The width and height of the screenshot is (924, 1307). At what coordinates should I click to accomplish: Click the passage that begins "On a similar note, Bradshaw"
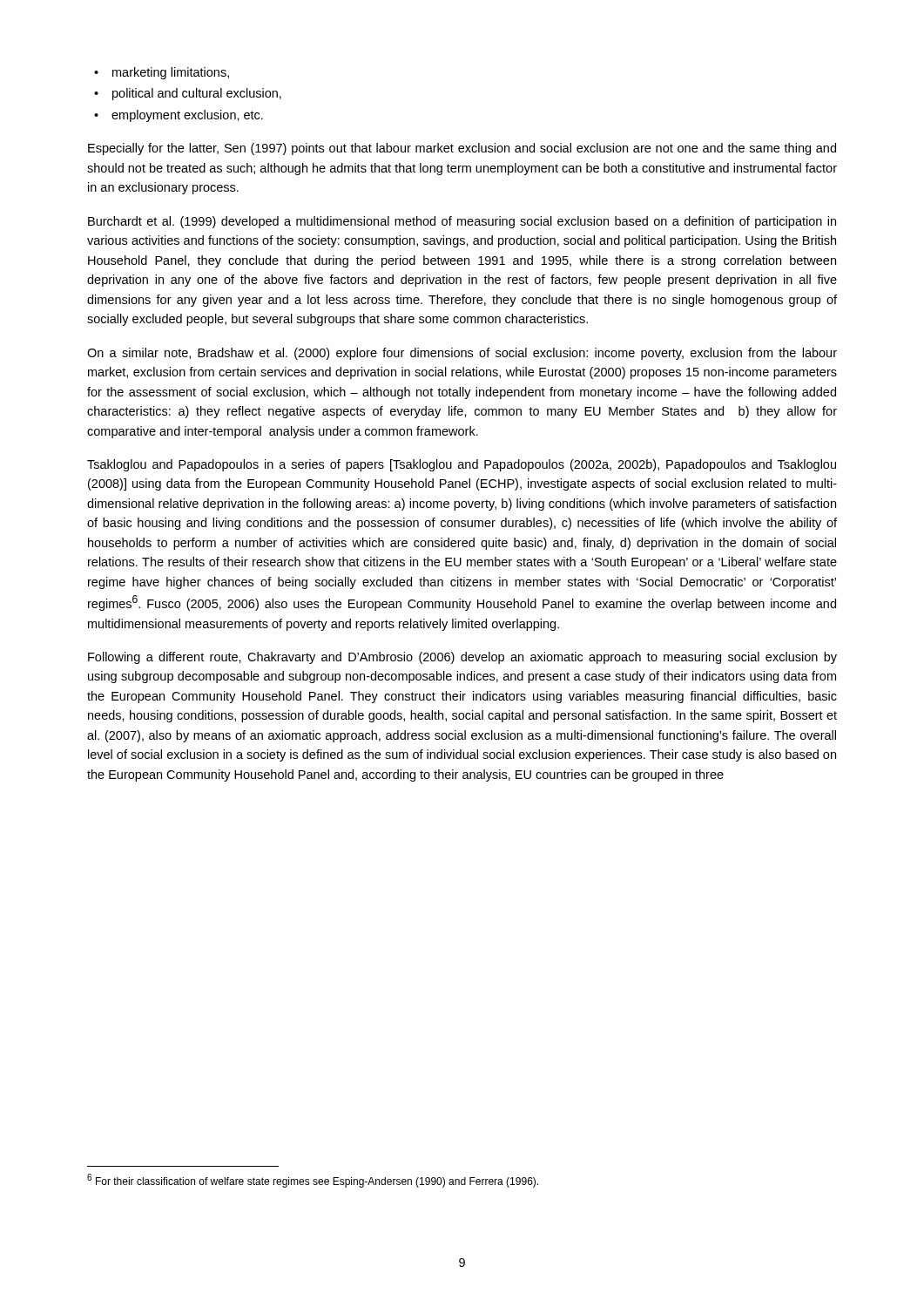point(462,392)
